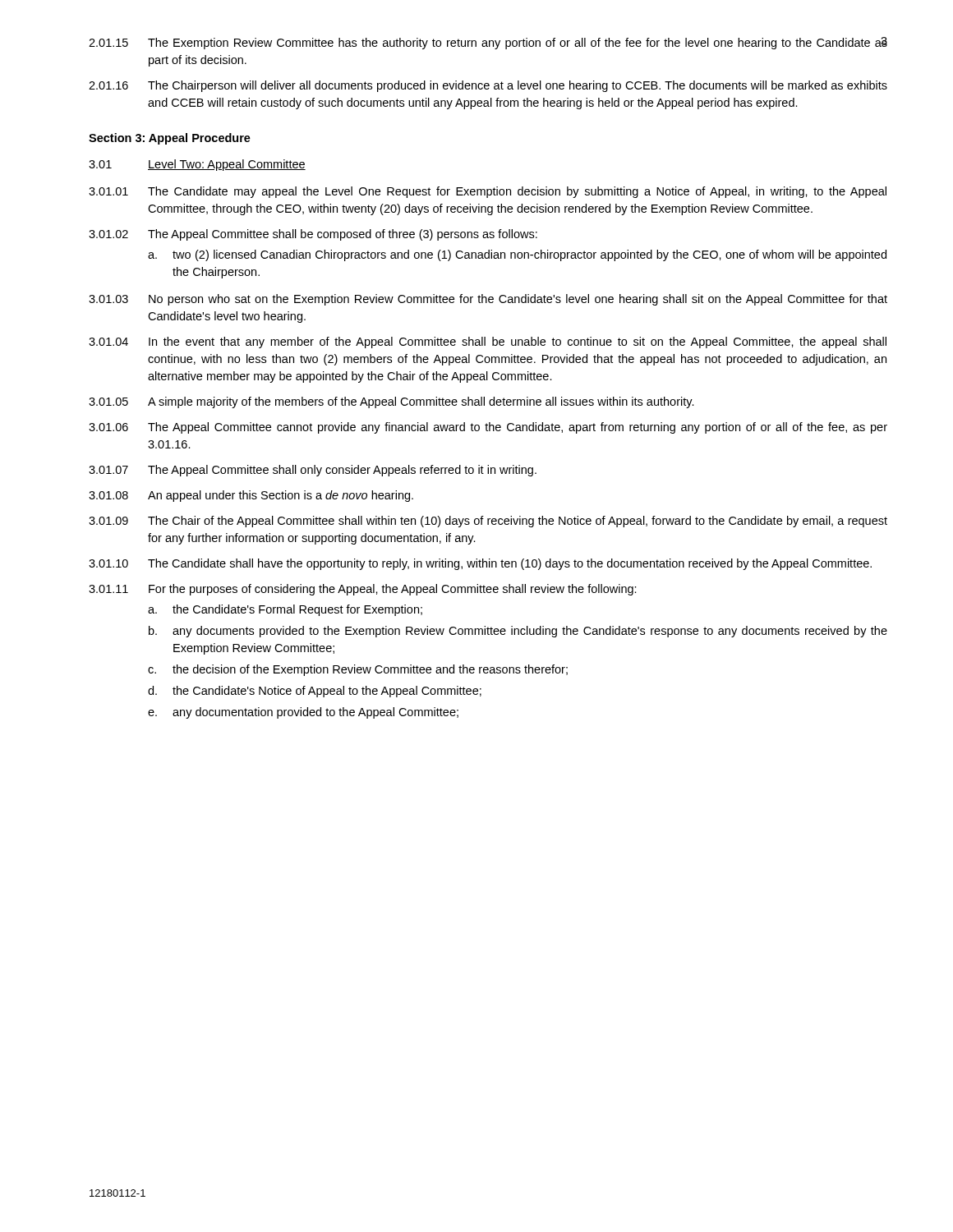
Task: Find "e. any documentation provided to the Appeal Committee;" on this page
Action: point(304,713)
